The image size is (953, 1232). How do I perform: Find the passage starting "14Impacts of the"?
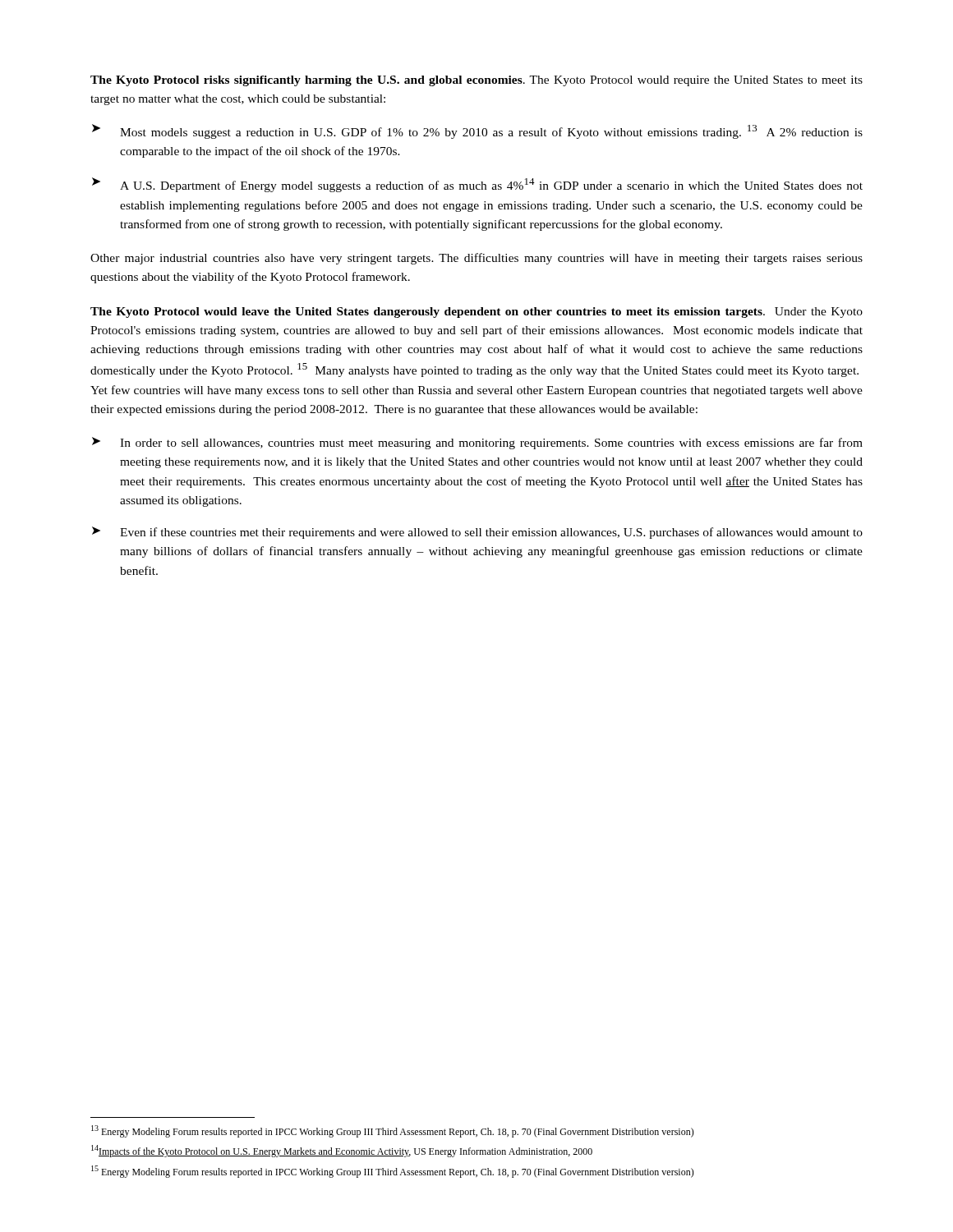click(x=342, y=1150)
